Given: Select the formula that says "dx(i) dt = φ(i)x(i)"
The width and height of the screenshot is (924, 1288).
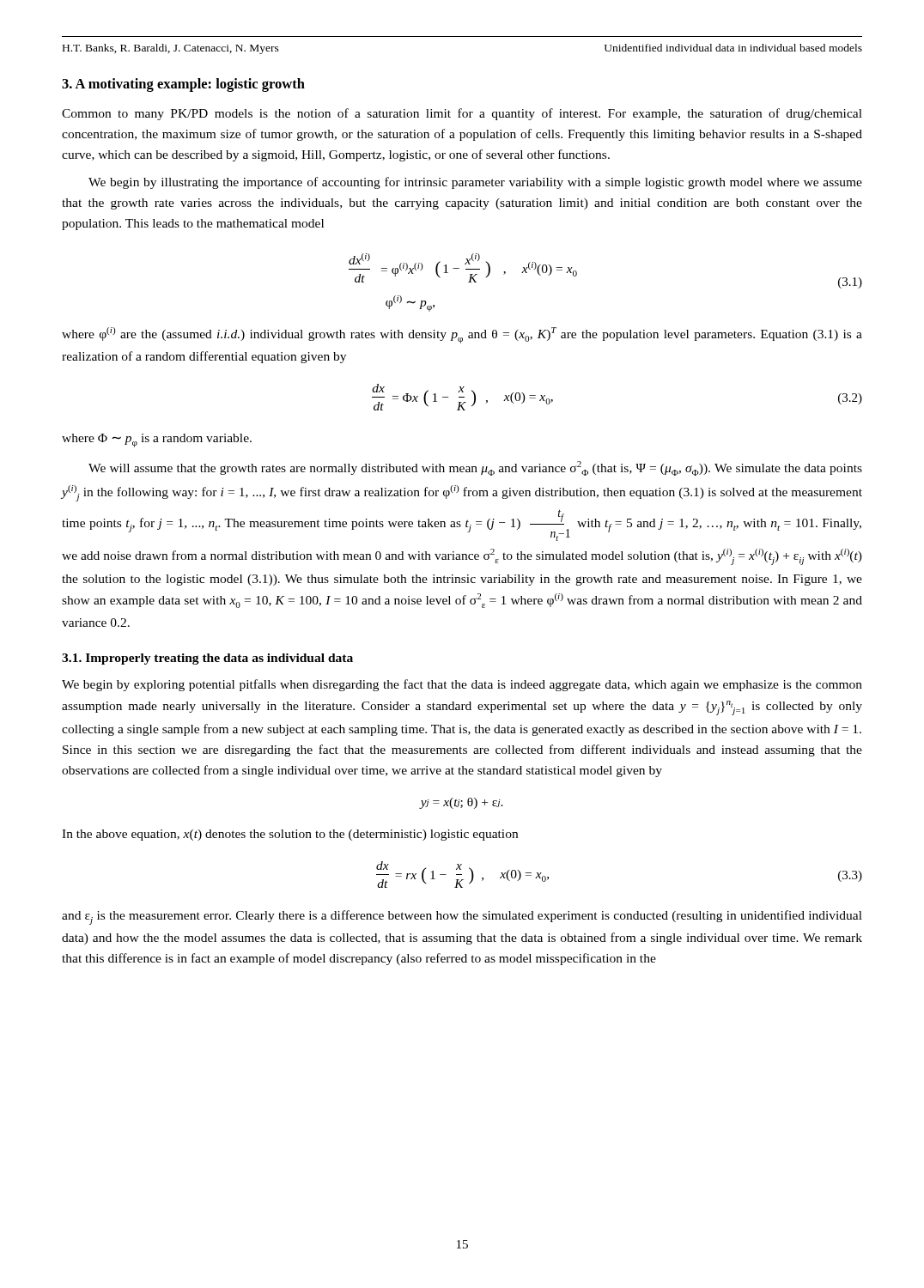Looking at the screenshot, I should click(x=462, y=281).
